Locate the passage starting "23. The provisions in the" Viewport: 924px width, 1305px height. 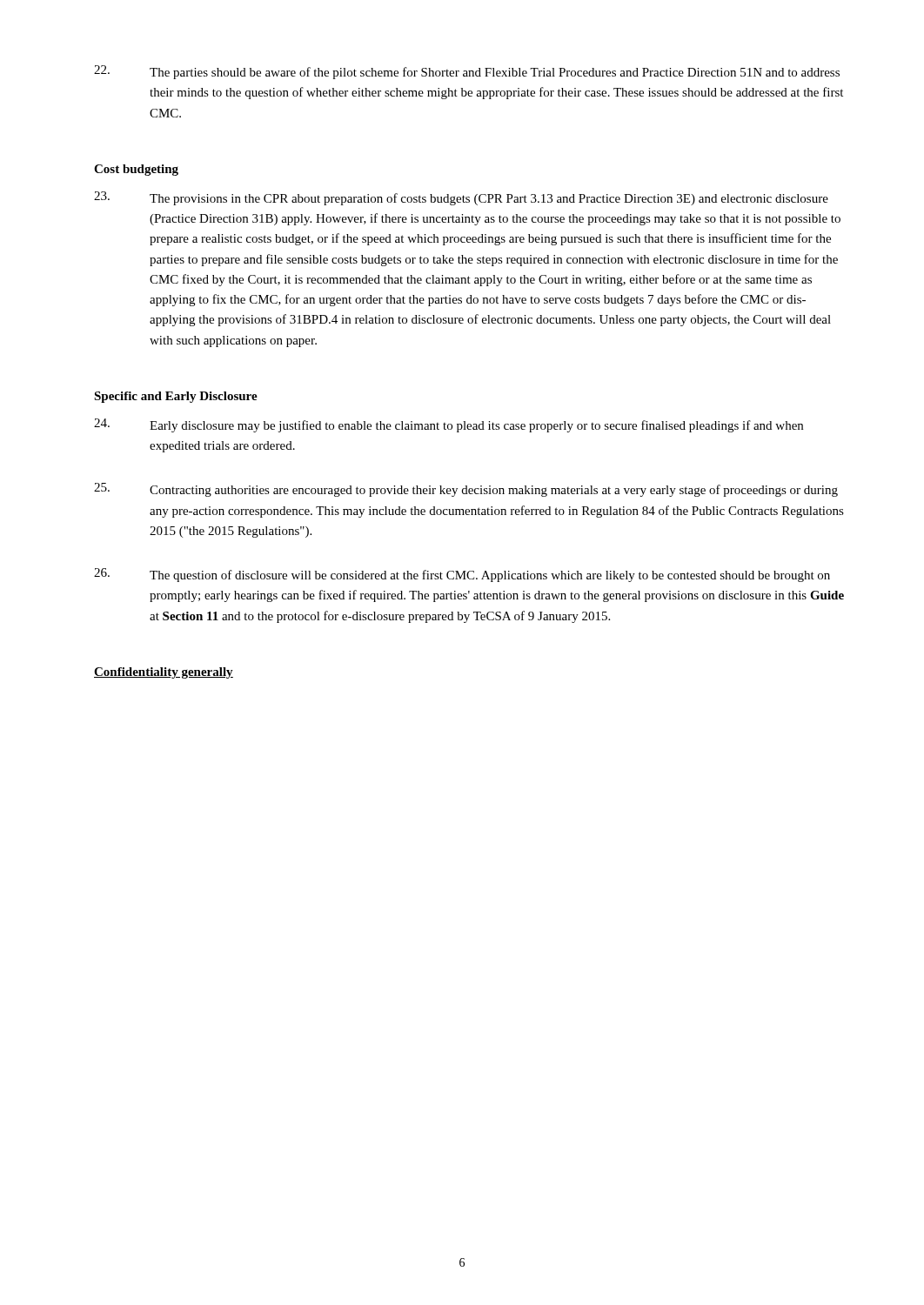(x=470, y=269)
